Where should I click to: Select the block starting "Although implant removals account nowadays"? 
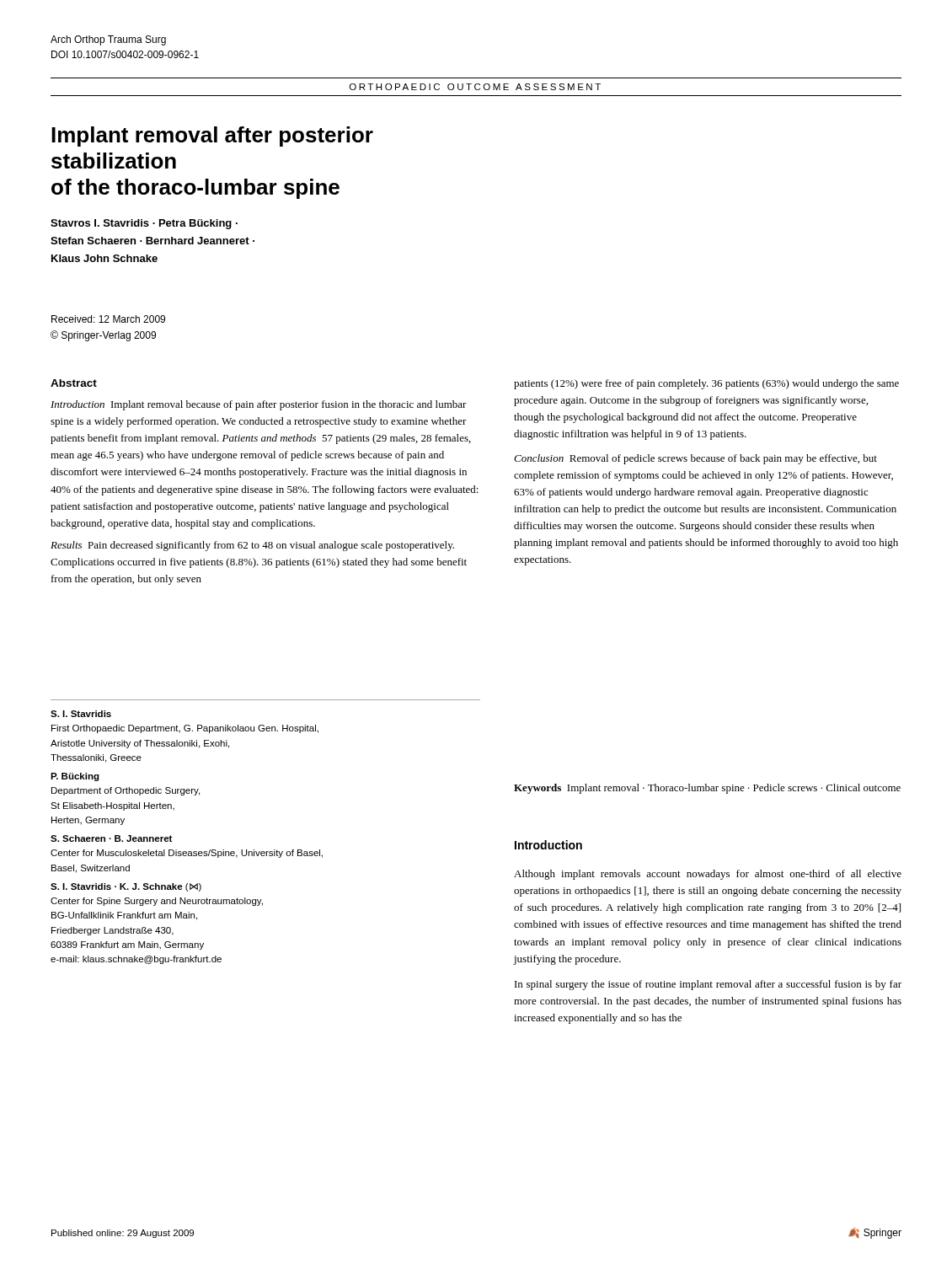(x=708, y=946)
